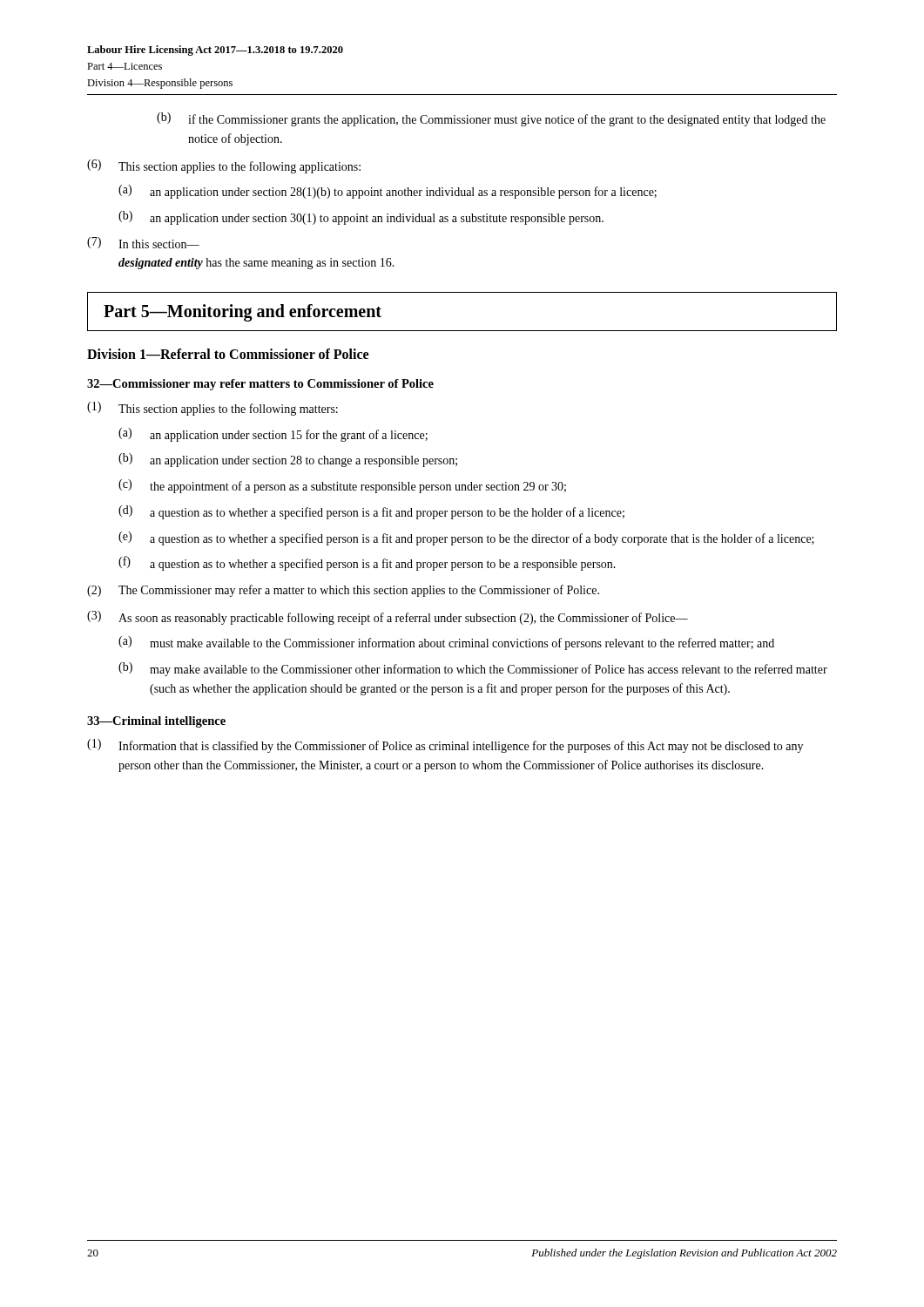Locate the passage starting "(1) This section applies to the following matters:"
Screen dimensions: 1307x924
pyautogui.click(x=462, y=487)
